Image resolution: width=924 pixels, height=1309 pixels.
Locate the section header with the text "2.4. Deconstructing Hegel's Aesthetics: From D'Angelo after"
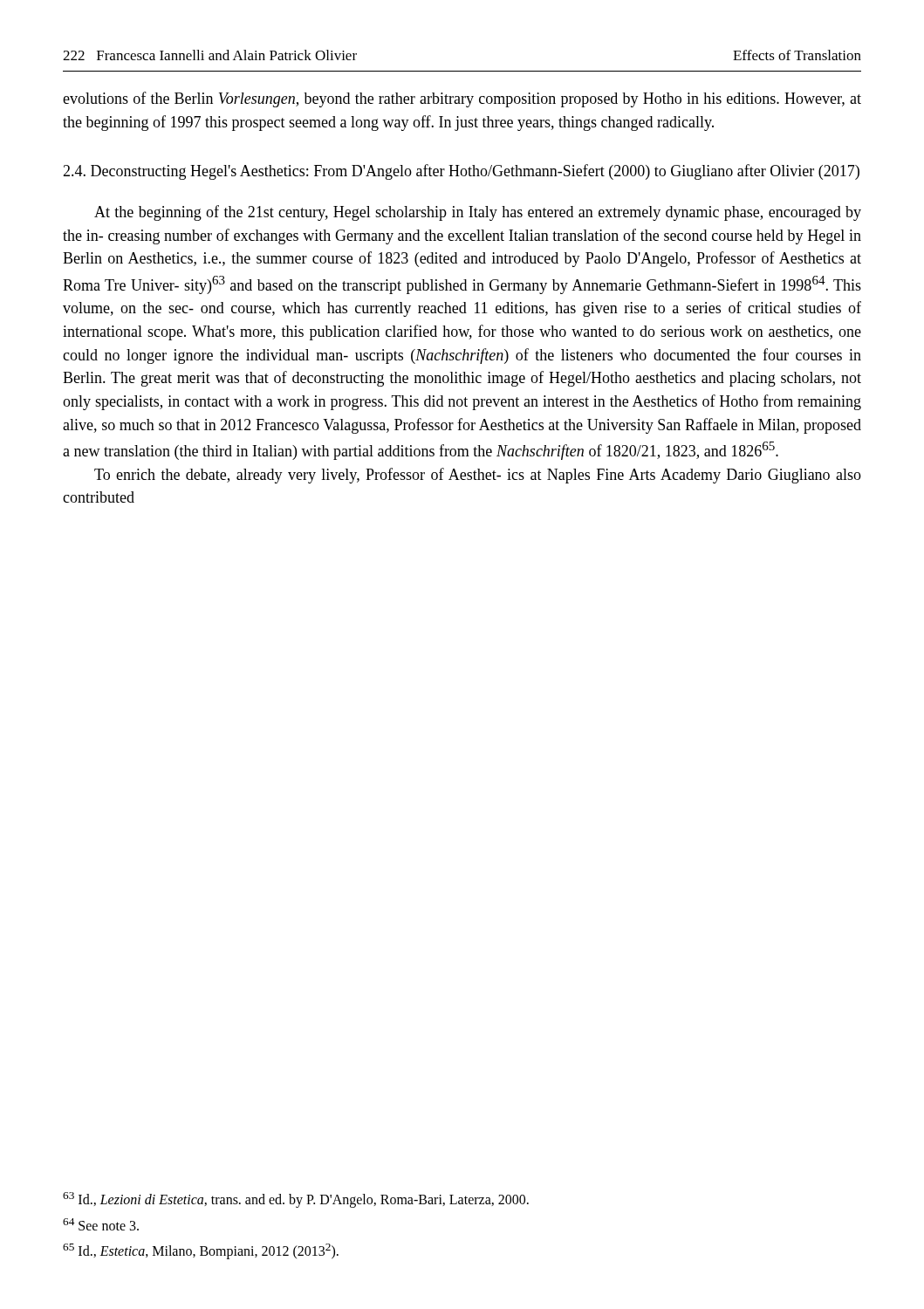pyautogui.click(x=461, y=171)
